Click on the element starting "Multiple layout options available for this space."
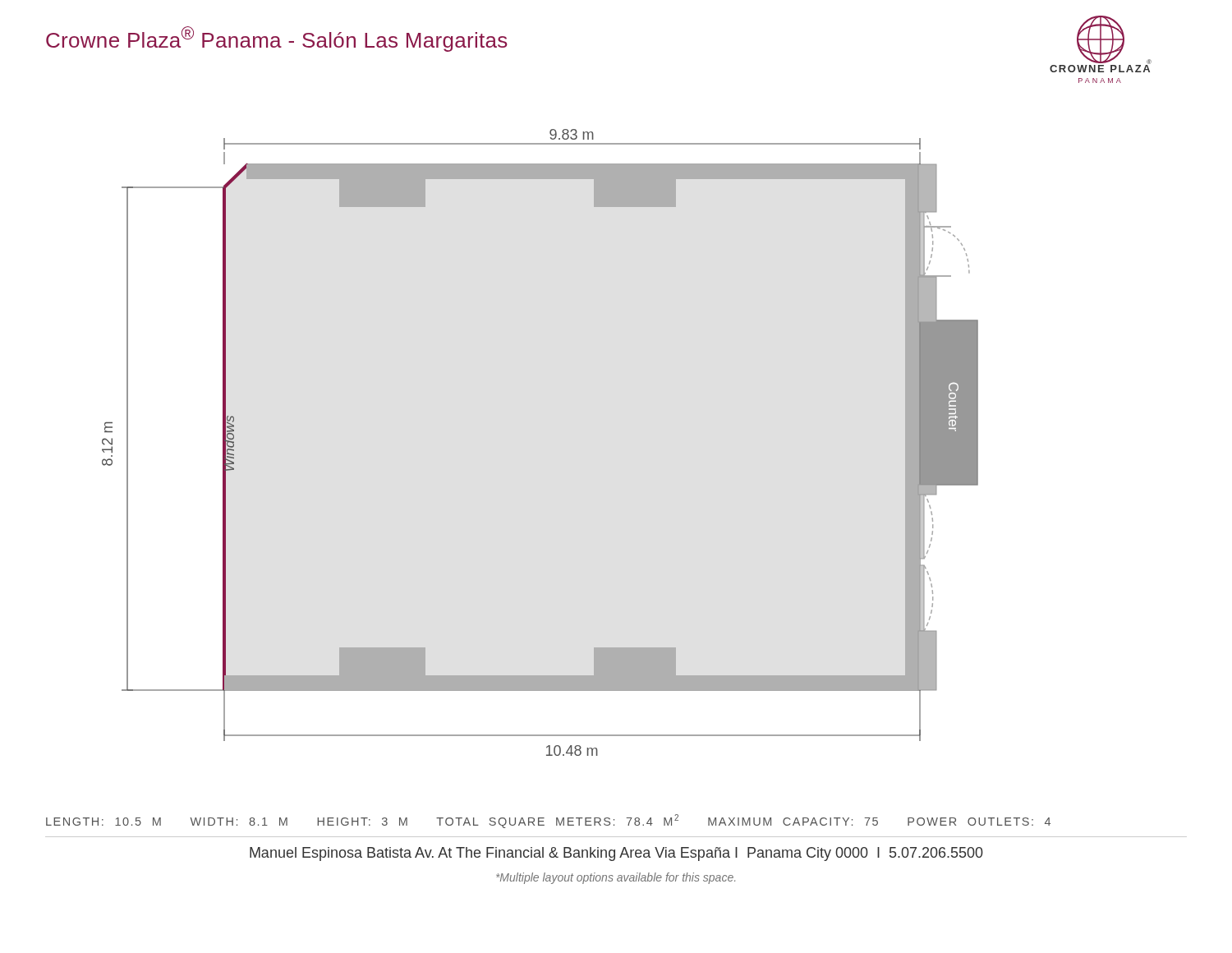Image resolution: width=1232 pixels, height=953 pixels. (x=616, y=877)
